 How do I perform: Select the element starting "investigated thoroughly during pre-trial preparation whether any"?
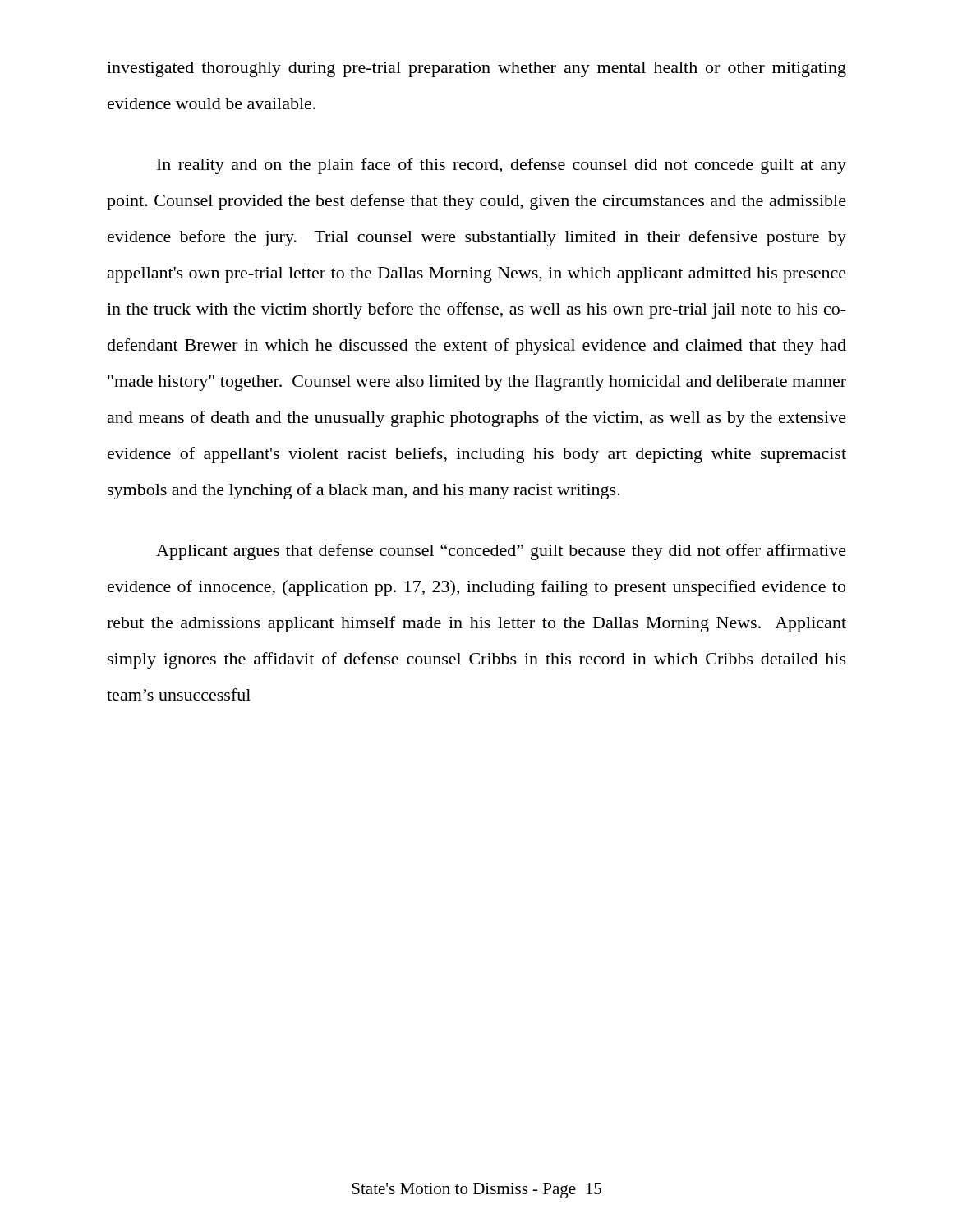pyautogui.click(x=476, y=69)
